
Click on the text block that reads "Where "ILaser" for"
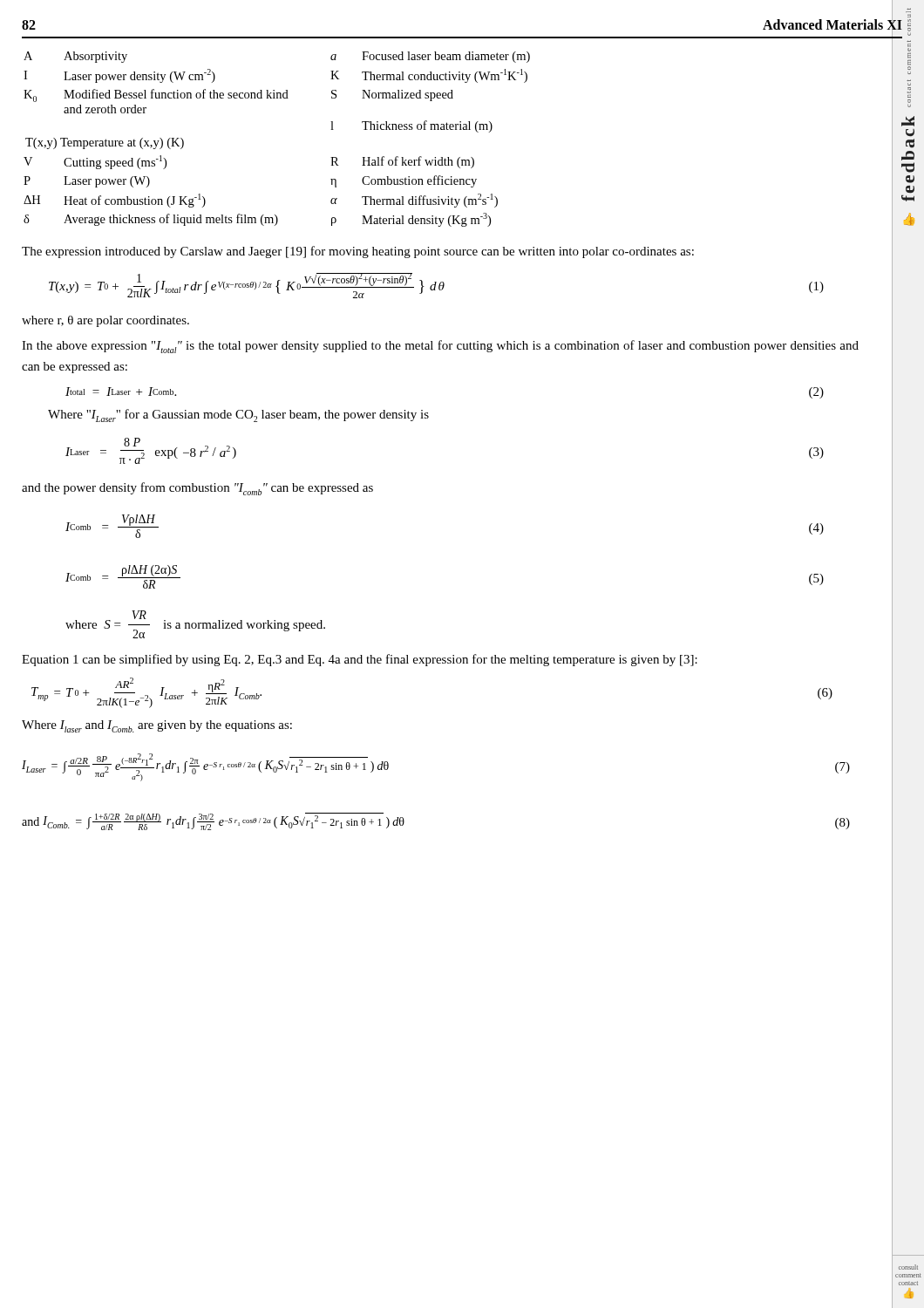click(x=238, y=415)
